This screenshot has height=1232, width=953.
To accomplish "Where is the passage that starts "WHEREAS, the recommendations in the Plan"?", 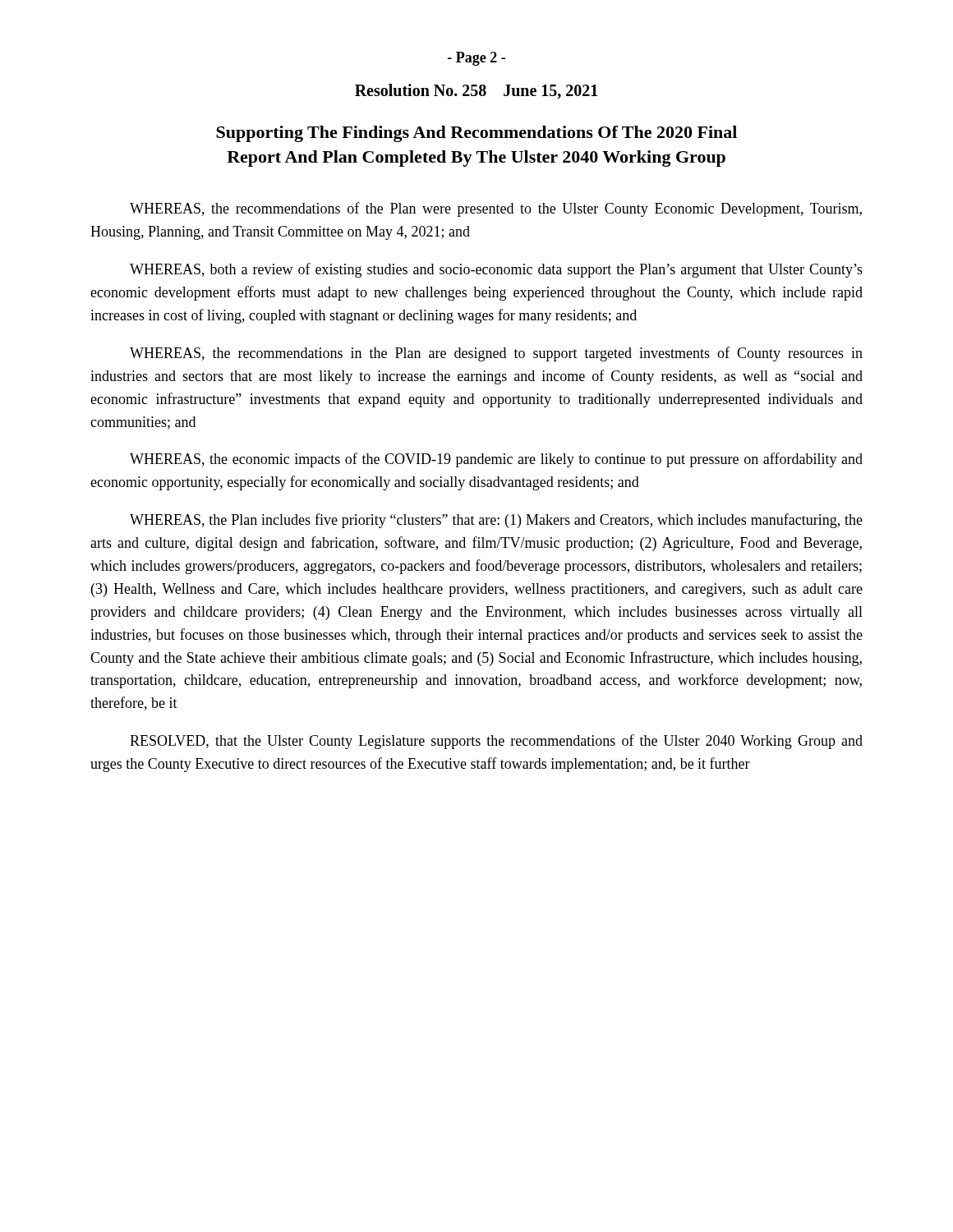I will click(x=476, y=387).
